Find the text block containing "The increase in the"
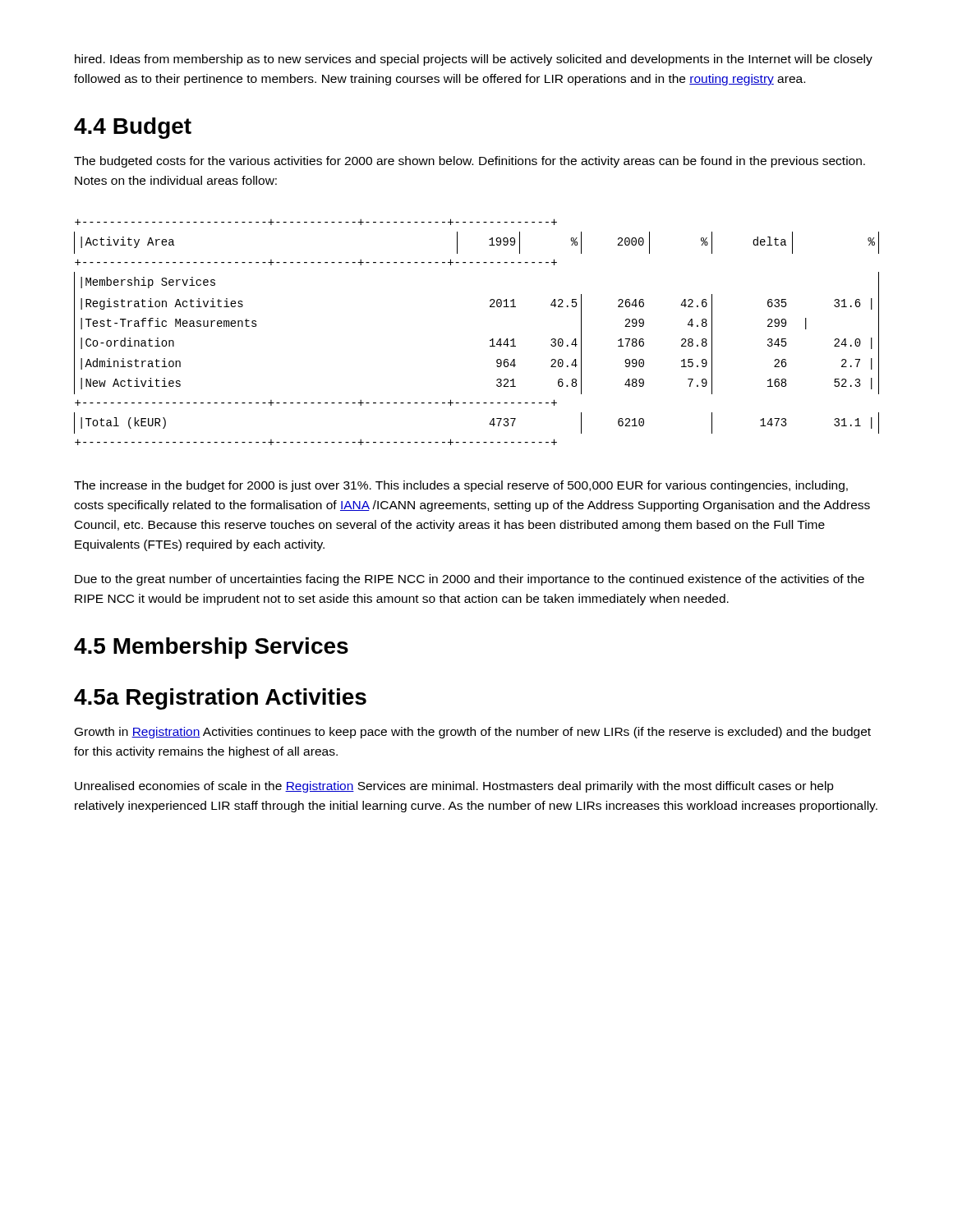This screenshot has height=1232, width=953. click(x=472, y=514)
